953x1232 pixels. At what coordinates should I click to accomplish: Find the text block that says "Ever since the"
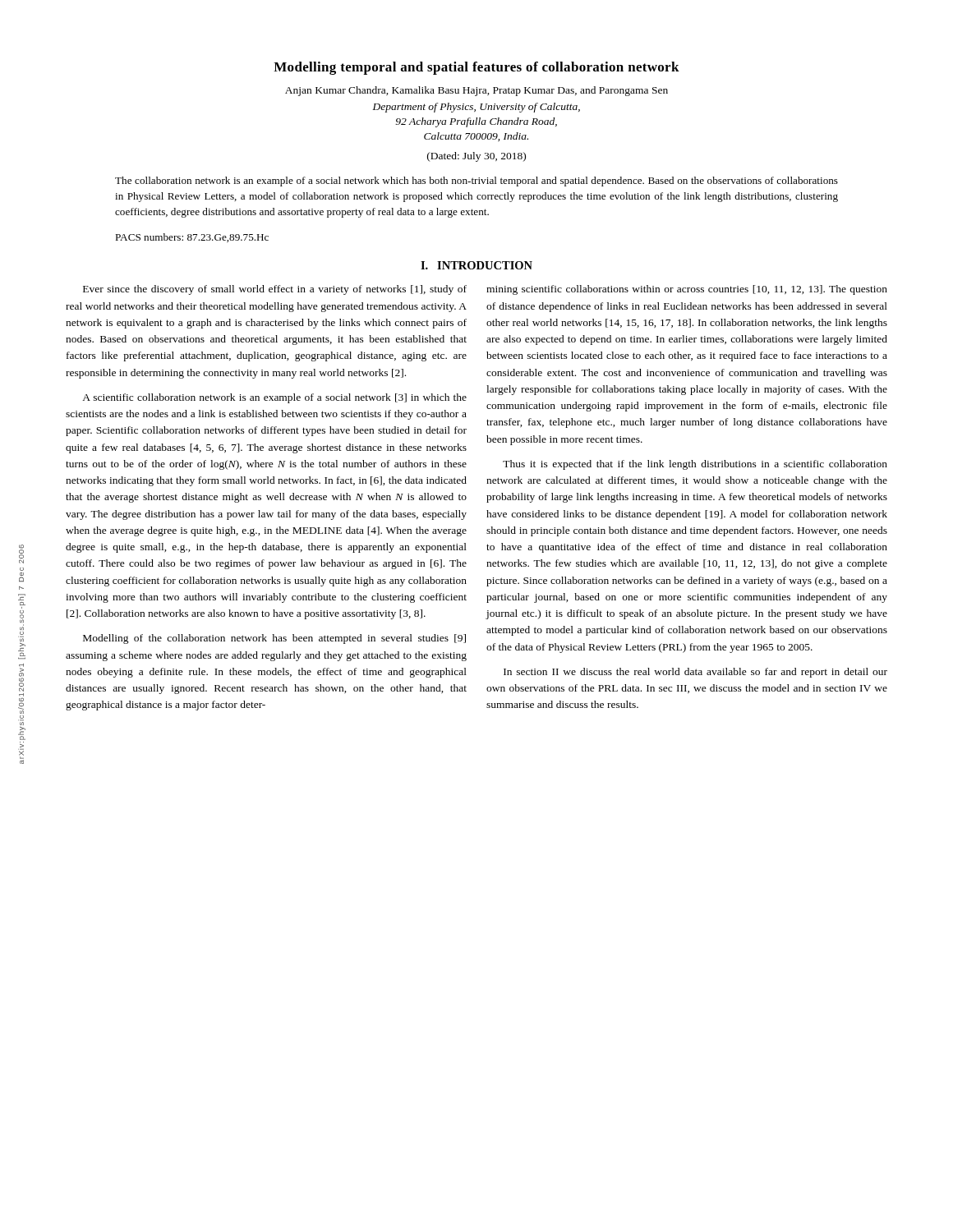tap(266, 497)
